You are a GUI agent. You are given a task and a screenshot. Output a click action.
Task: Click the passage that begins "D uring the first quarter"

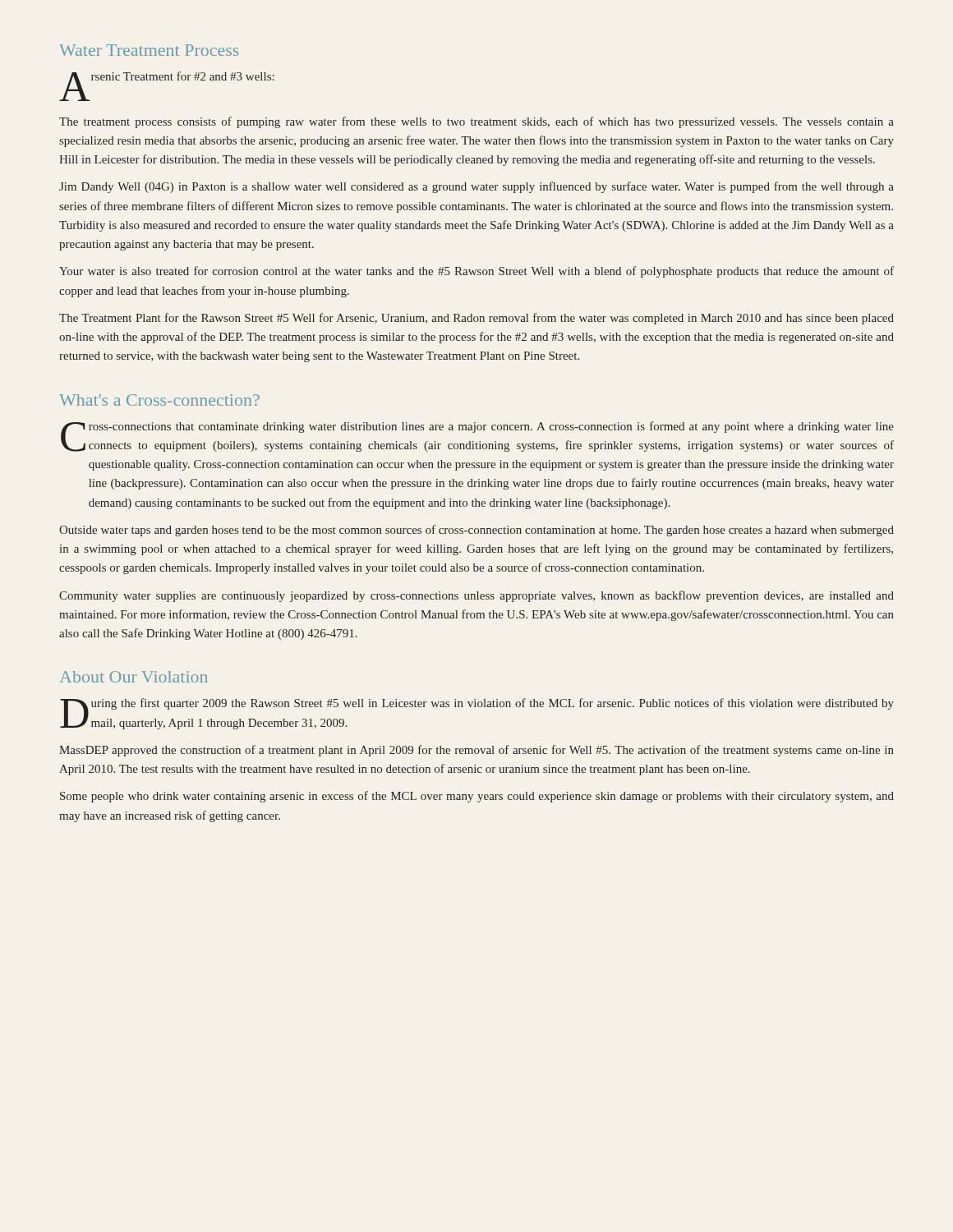(476, 713)
